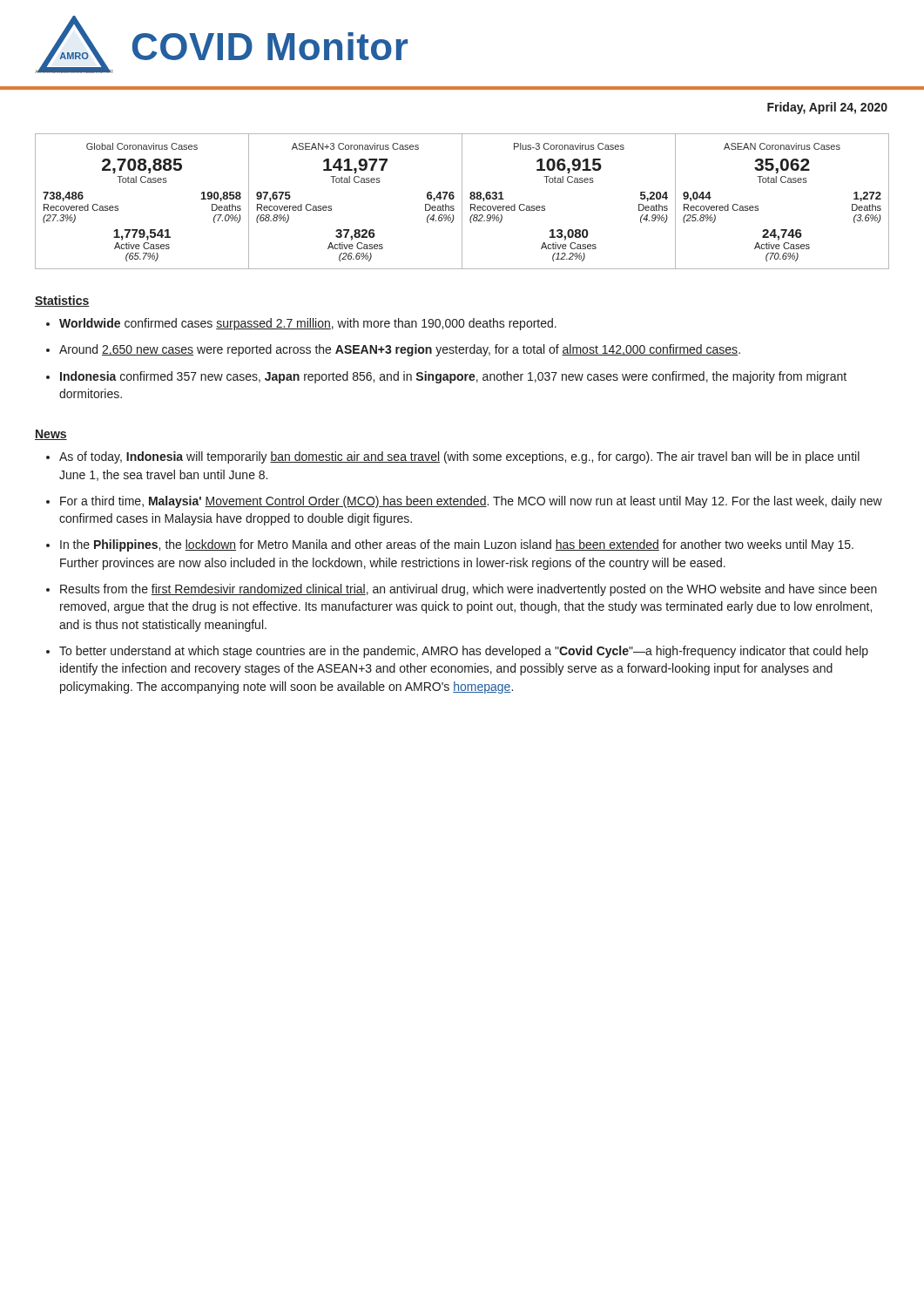Image resolution: width=924 pixels, height=1307 pixels.
Task: Point to the region starting "Around 2,650 new"
Action: click(x=400, y=350)
